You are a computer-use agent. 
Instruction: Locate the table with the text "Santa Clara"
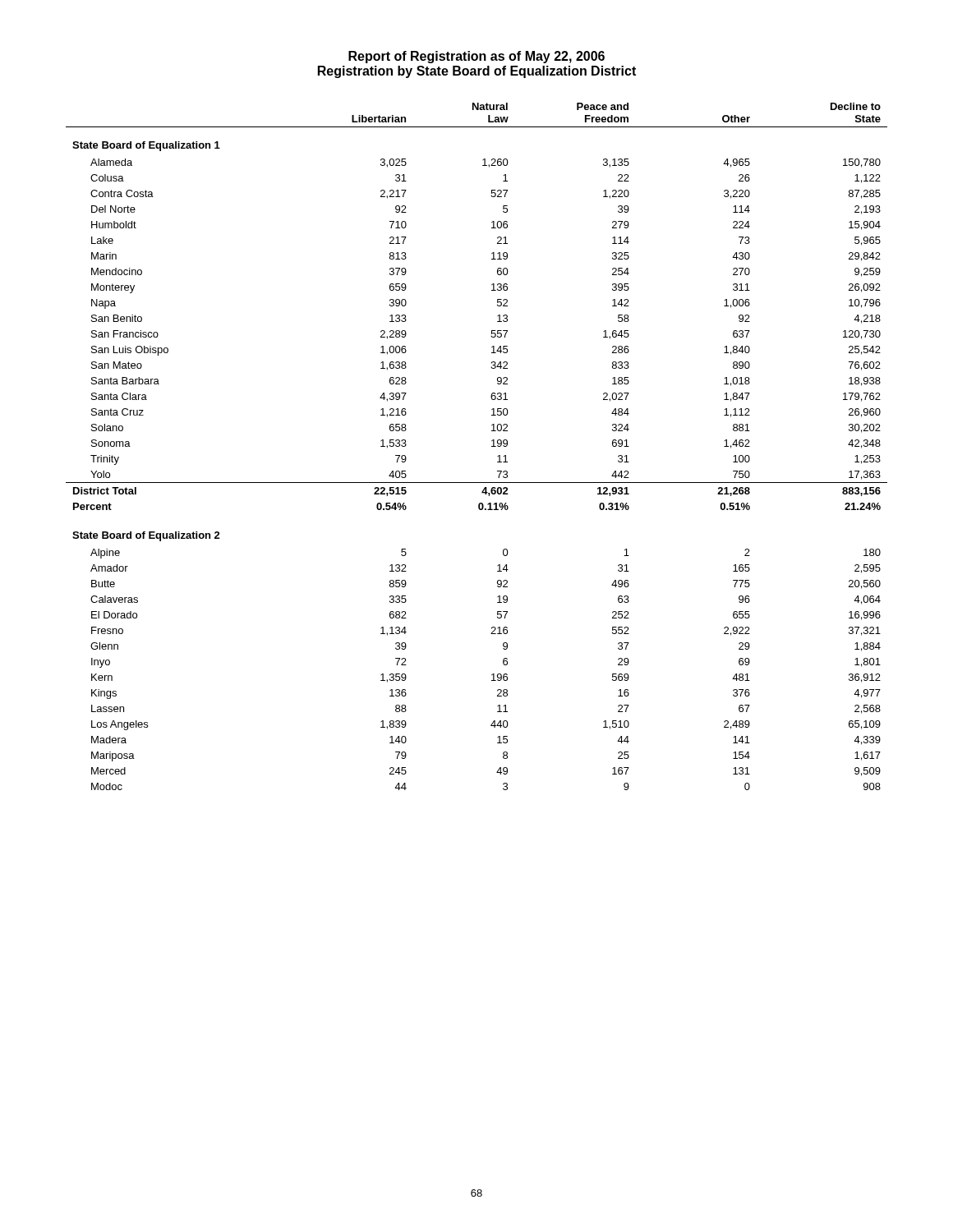(x=476, y=446)
